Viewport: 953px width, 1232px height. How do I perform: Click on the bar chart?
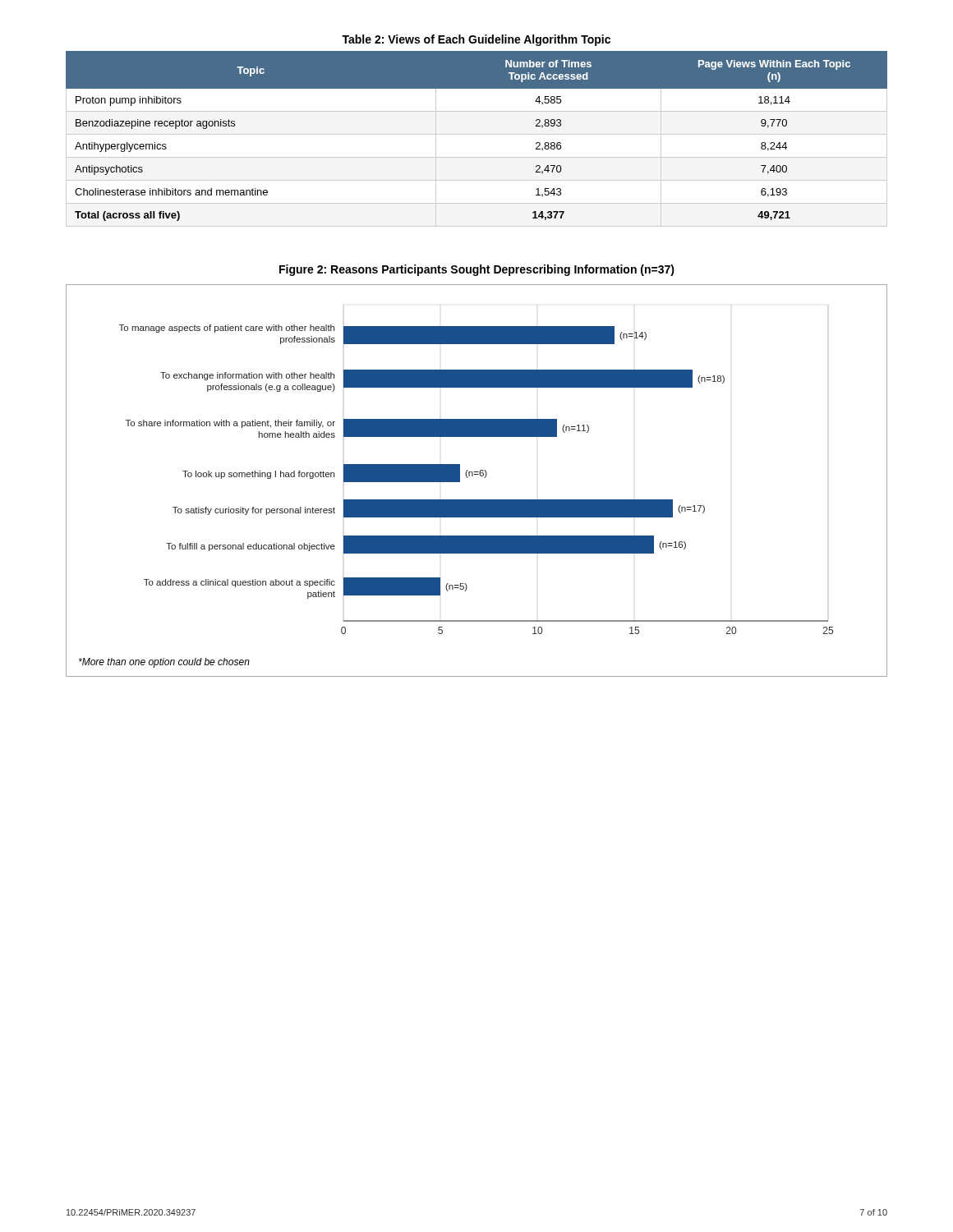click(476, 480)
